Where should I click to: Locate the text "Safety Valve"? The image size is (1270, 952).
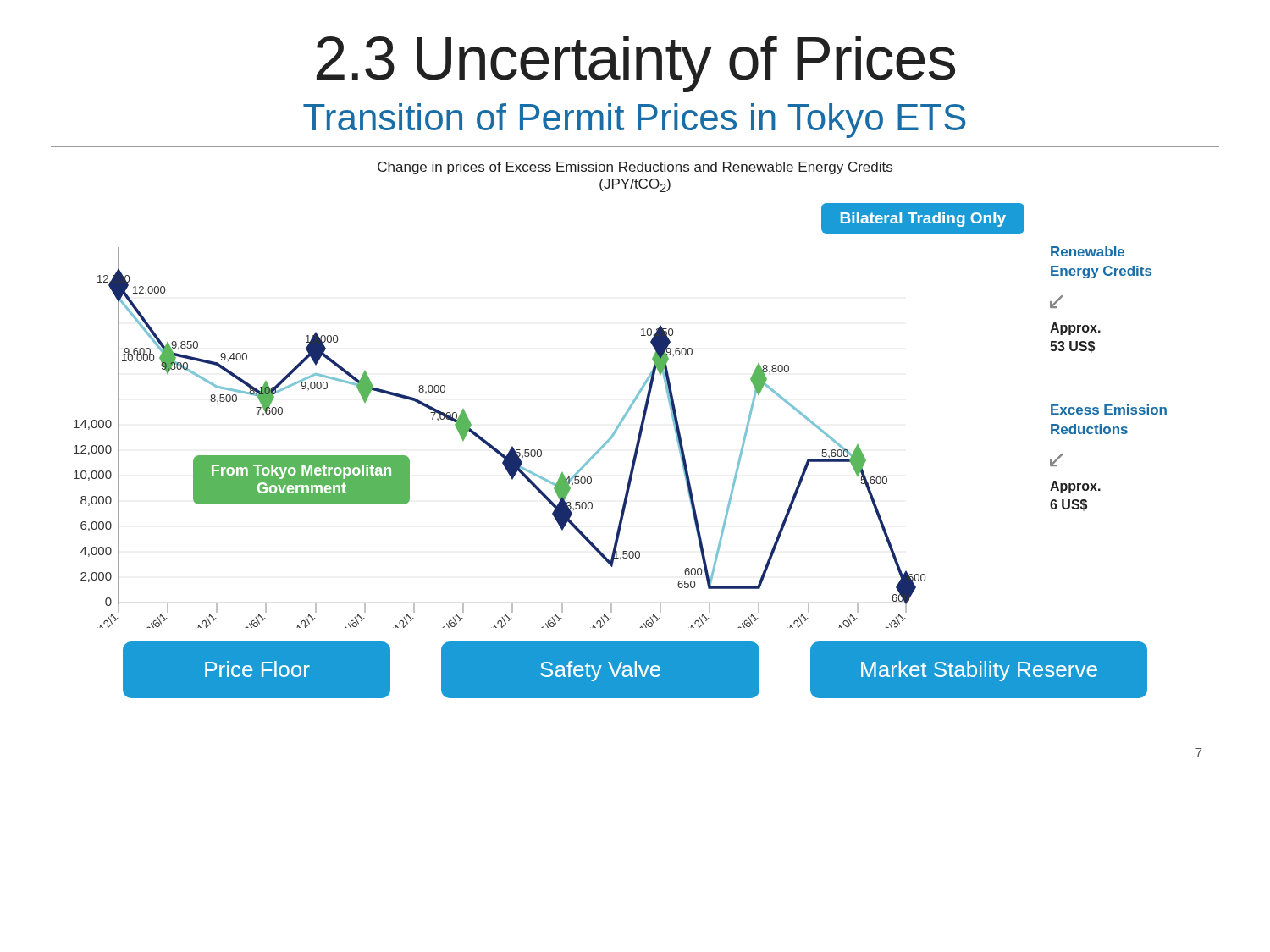click(x=600, y=670)
